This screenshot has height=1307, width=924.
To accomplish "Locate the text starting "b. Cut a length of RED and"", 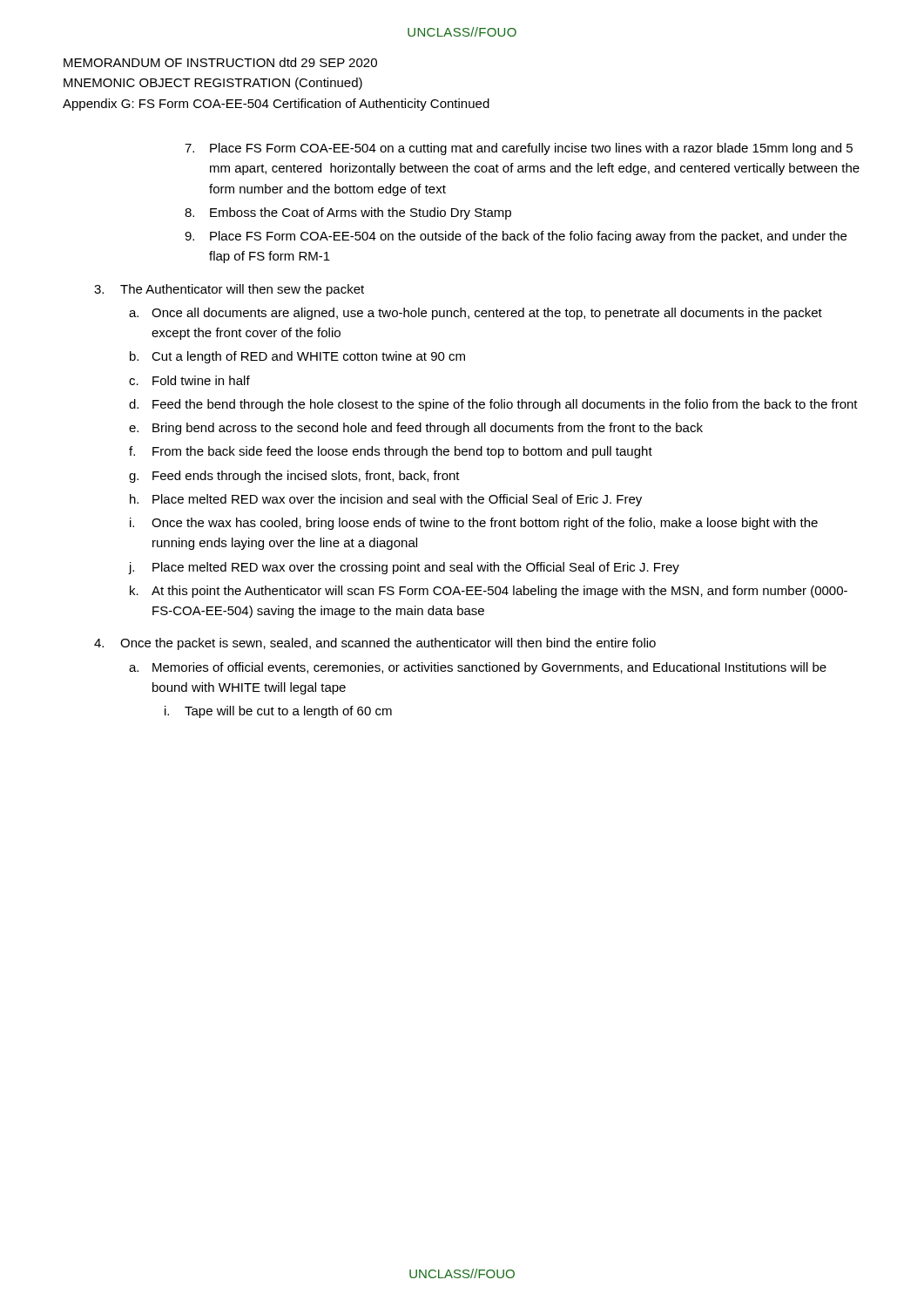I will pyautogui.click(x=297, y=356).
